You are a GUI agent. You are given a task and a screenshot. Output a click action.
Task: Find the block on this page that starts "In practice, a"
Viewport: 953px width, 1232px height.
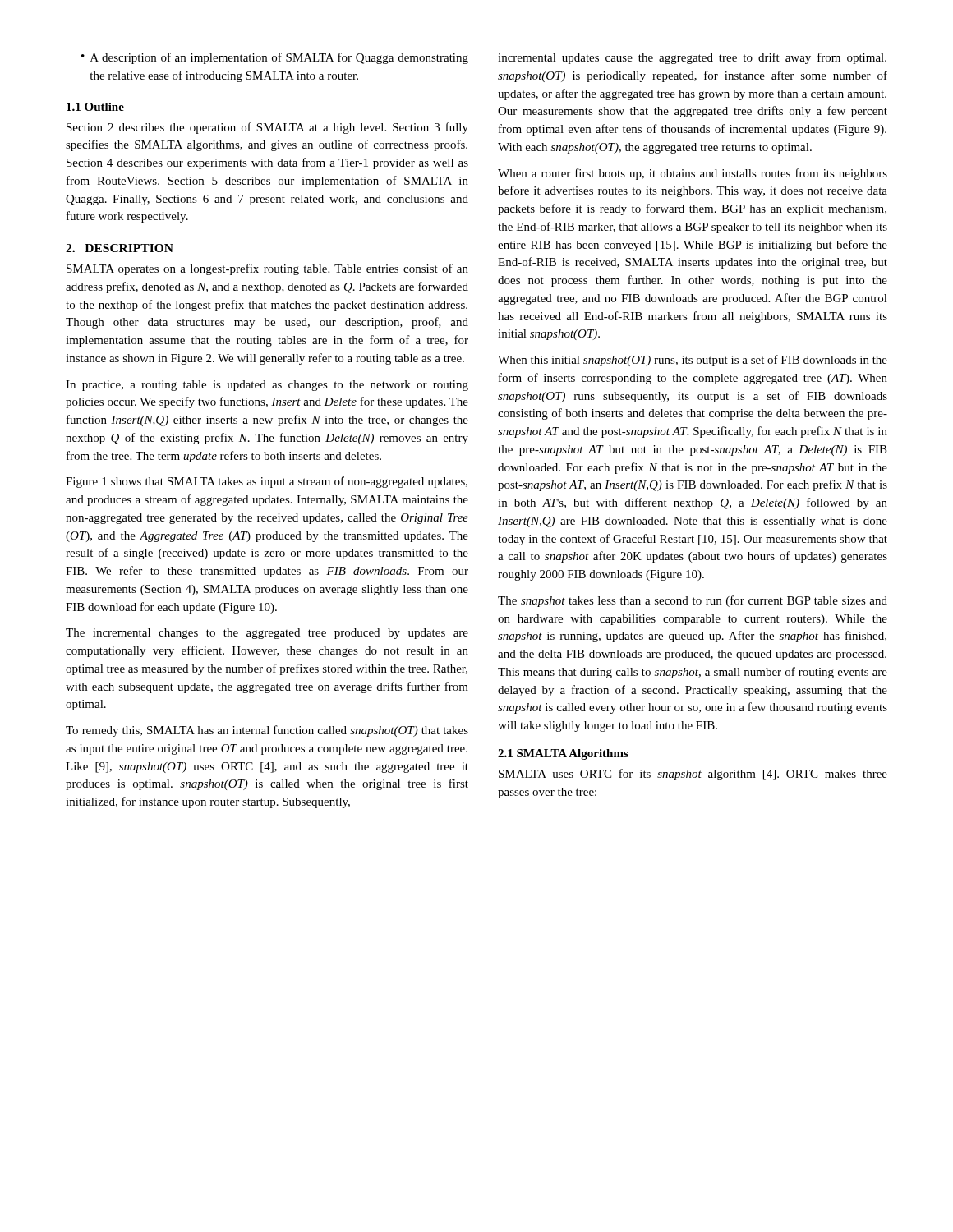[267, 420]
